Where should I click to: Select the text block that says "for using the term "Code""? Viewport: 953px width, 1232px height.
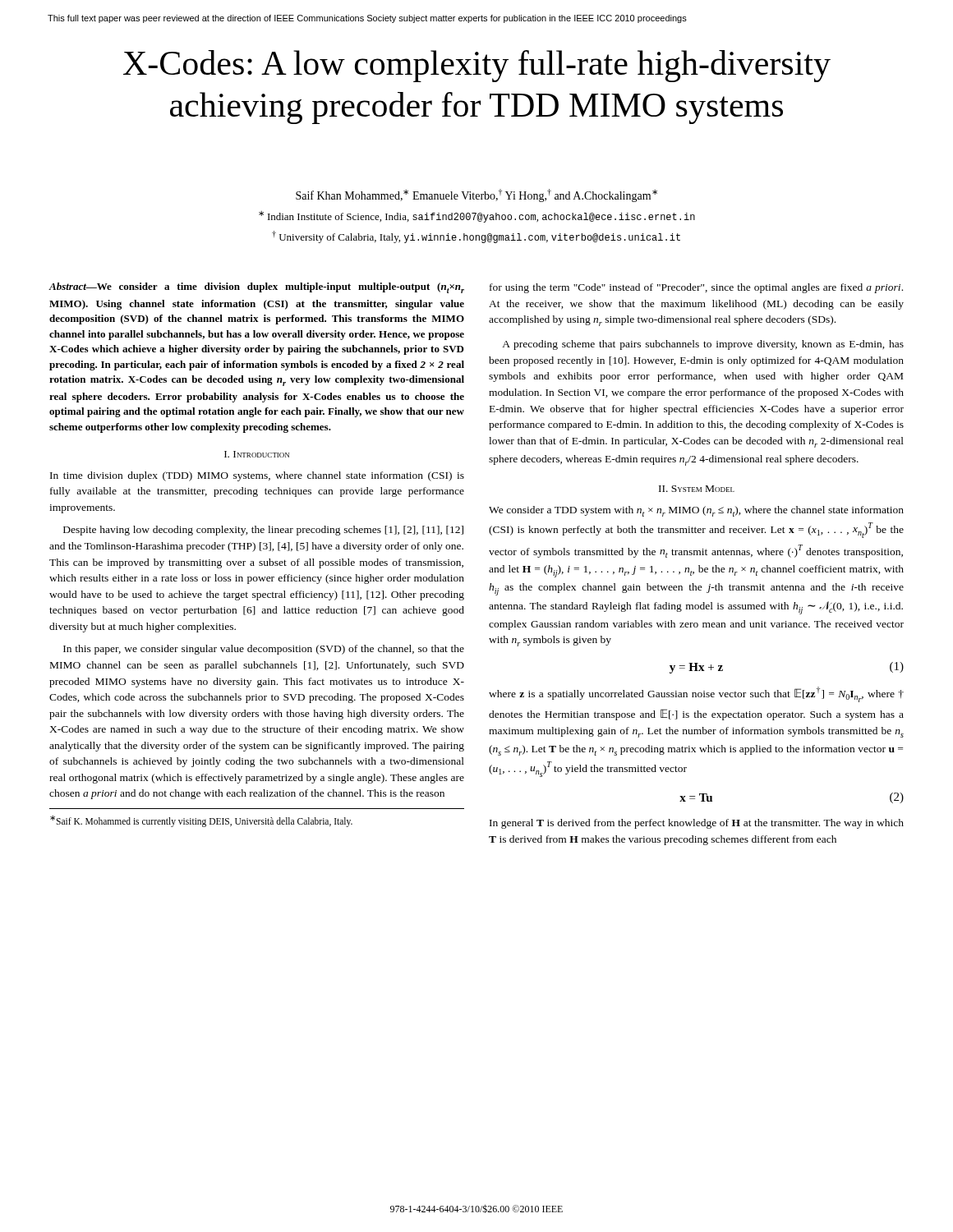696,374
